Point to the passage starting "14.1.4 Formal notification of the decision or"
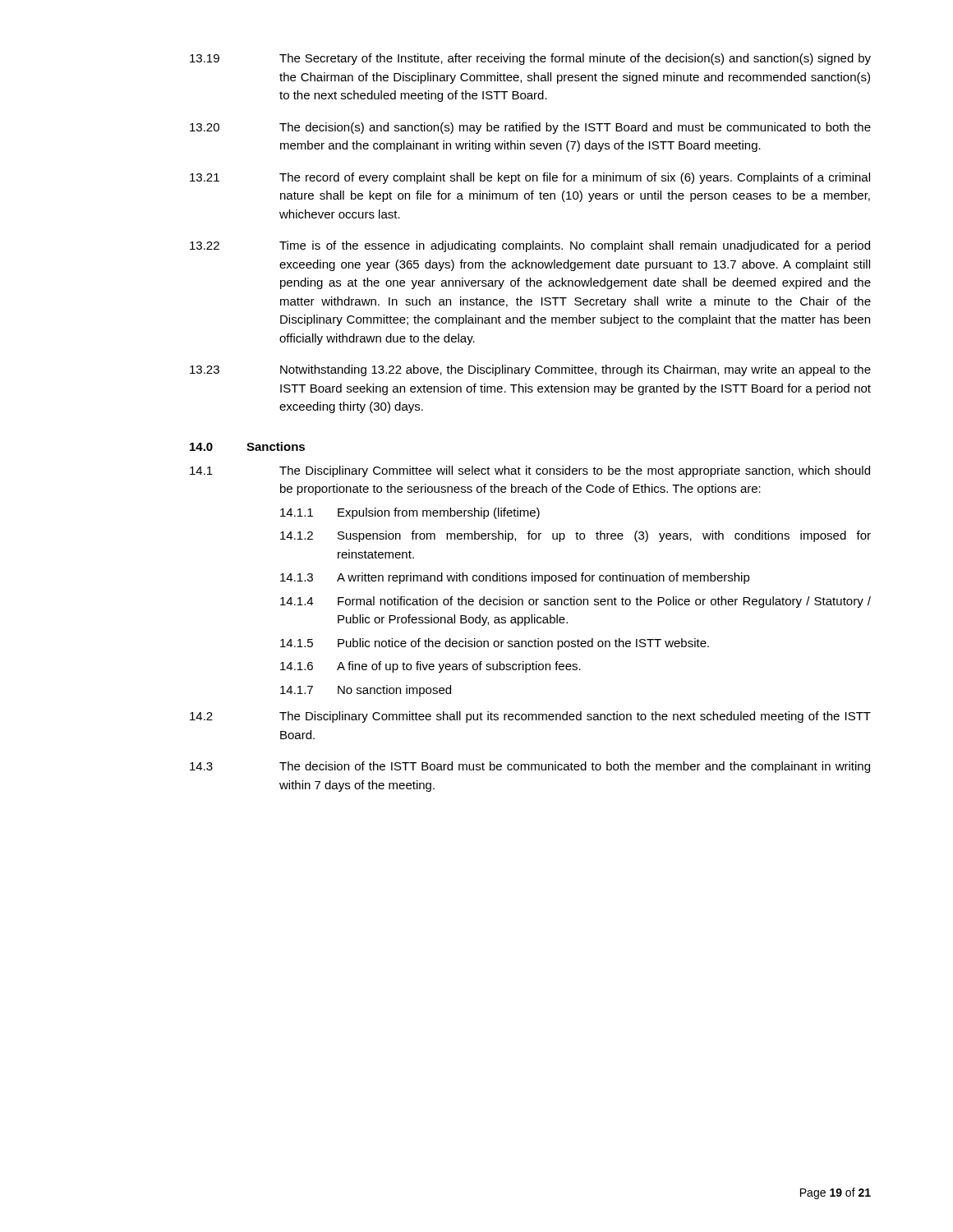 point(575,610)
